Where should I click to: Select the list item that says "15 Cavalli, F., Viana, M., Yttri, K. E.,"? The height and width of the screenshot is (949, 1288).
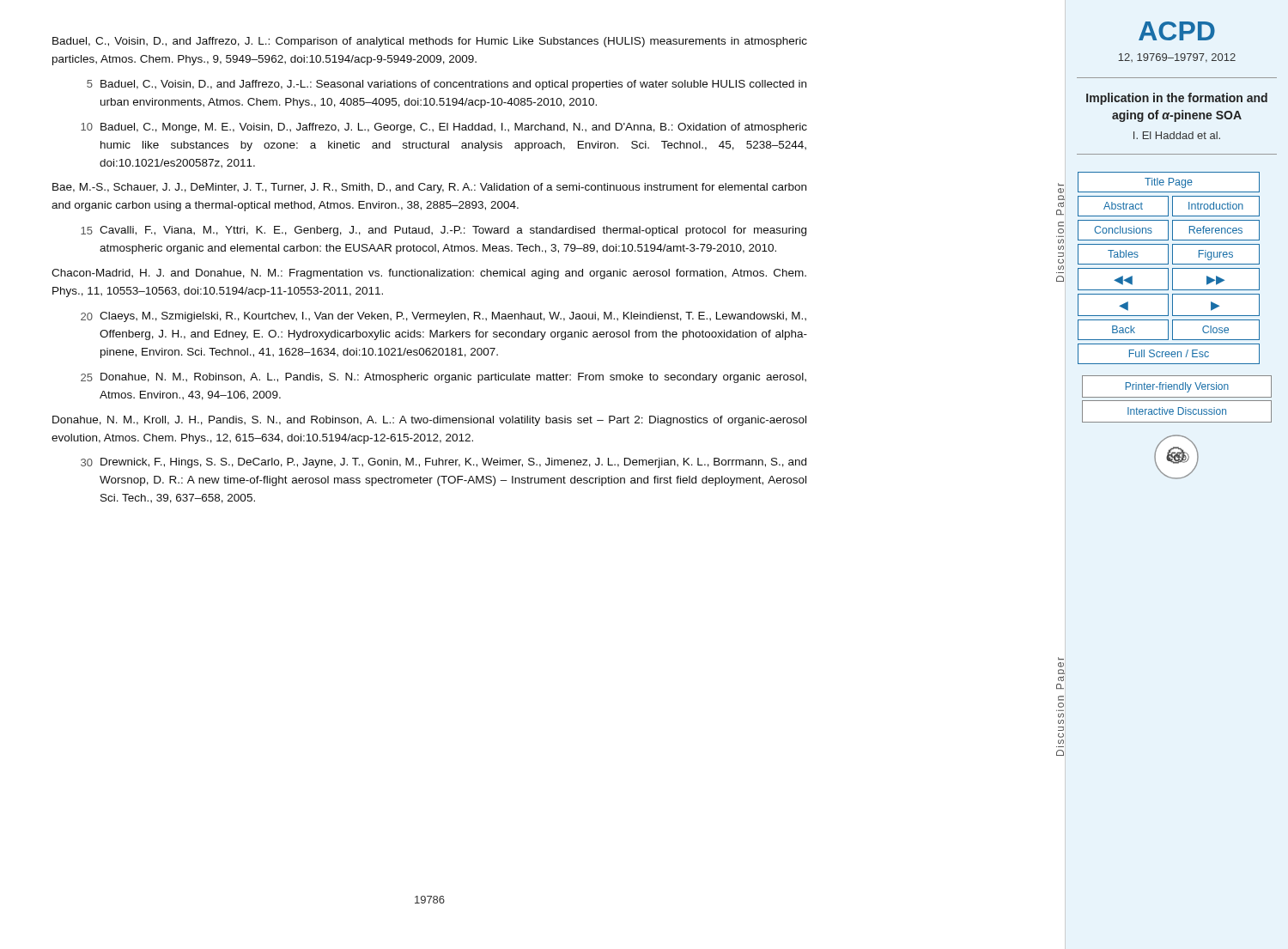pyautogui.click(x=429, y=240)
